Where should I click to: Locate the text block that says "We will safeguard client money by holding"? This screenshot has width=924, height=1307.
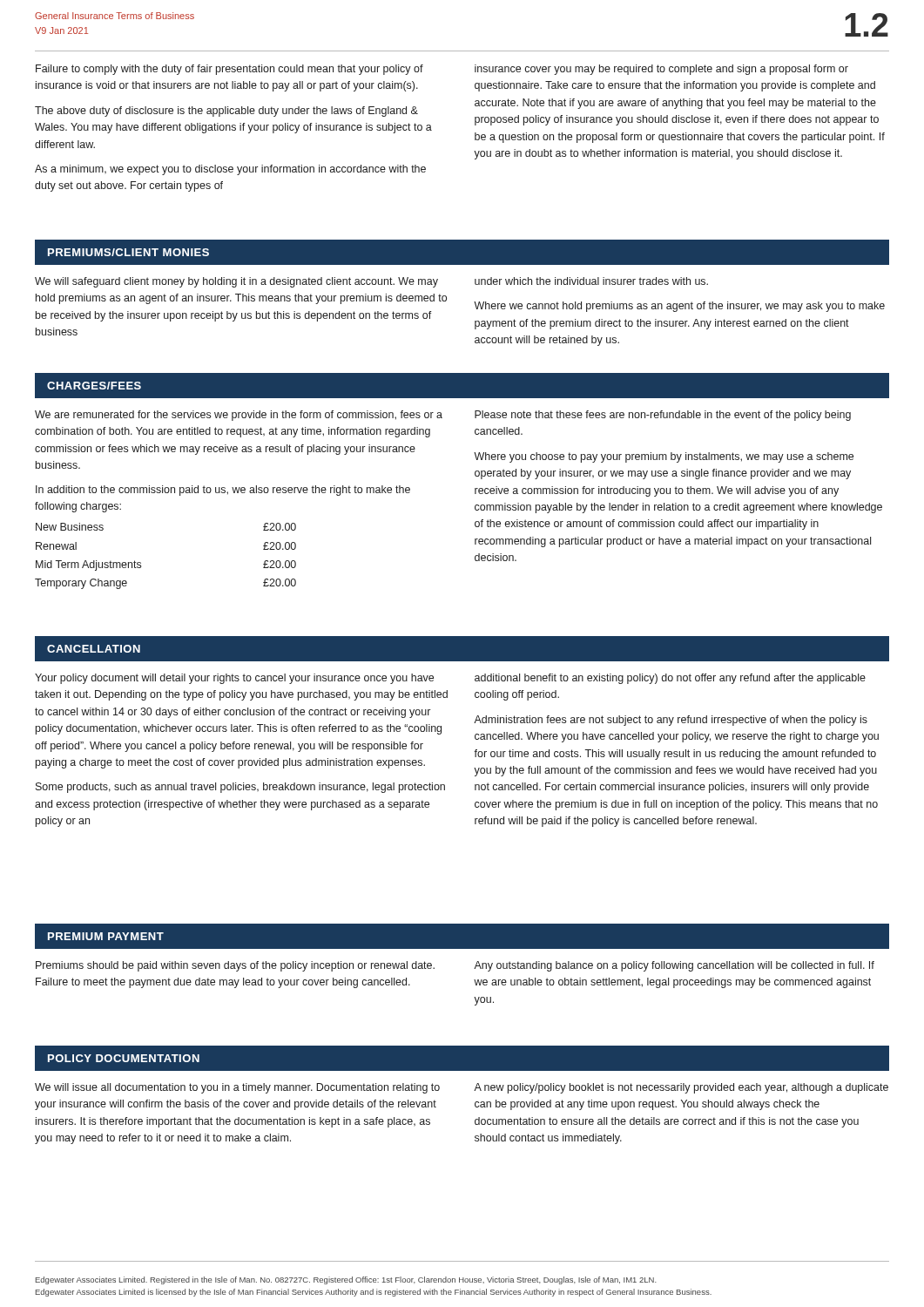241,307
